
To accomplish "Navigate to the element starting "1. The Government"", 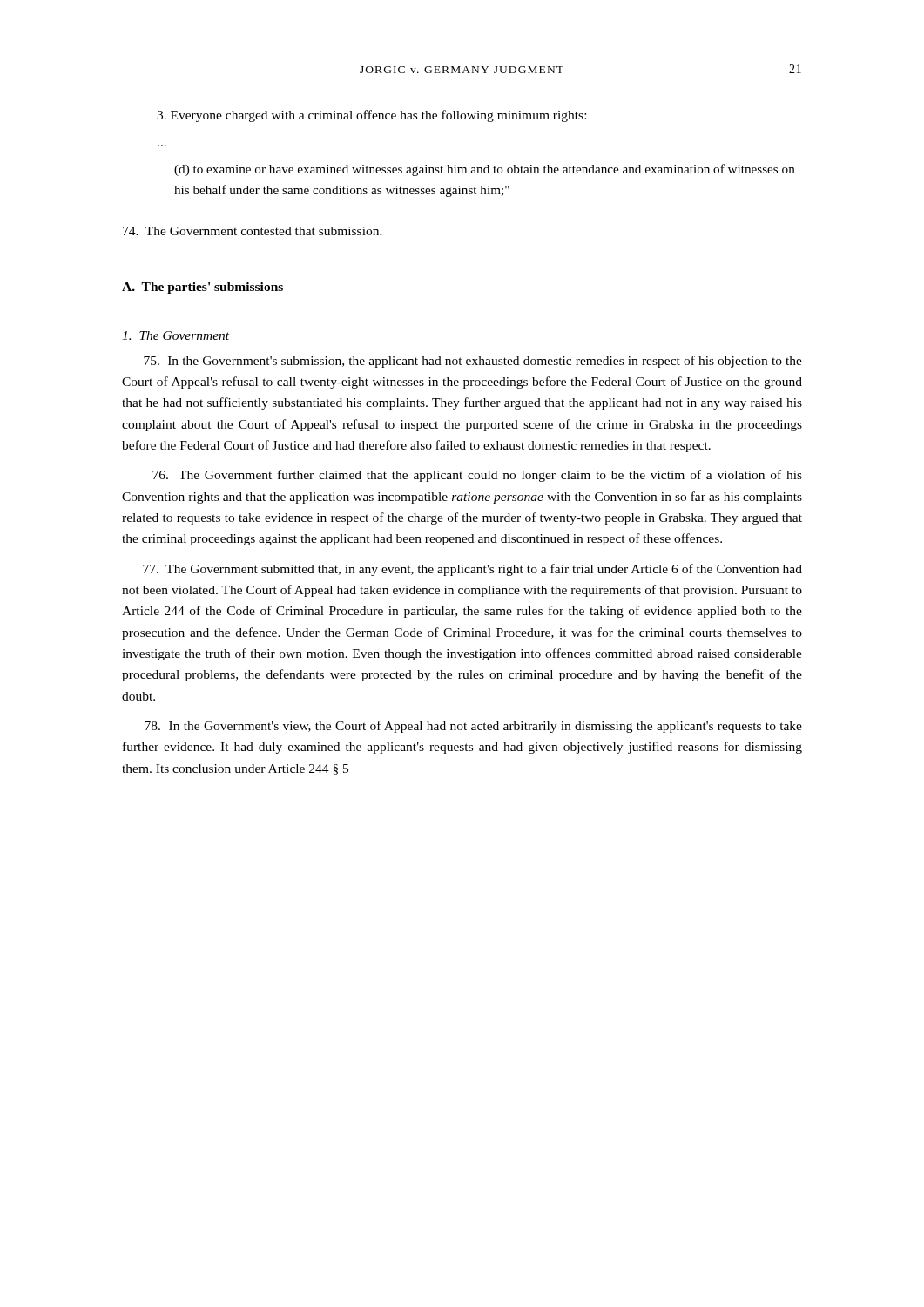I will click(x=176, y=335).
